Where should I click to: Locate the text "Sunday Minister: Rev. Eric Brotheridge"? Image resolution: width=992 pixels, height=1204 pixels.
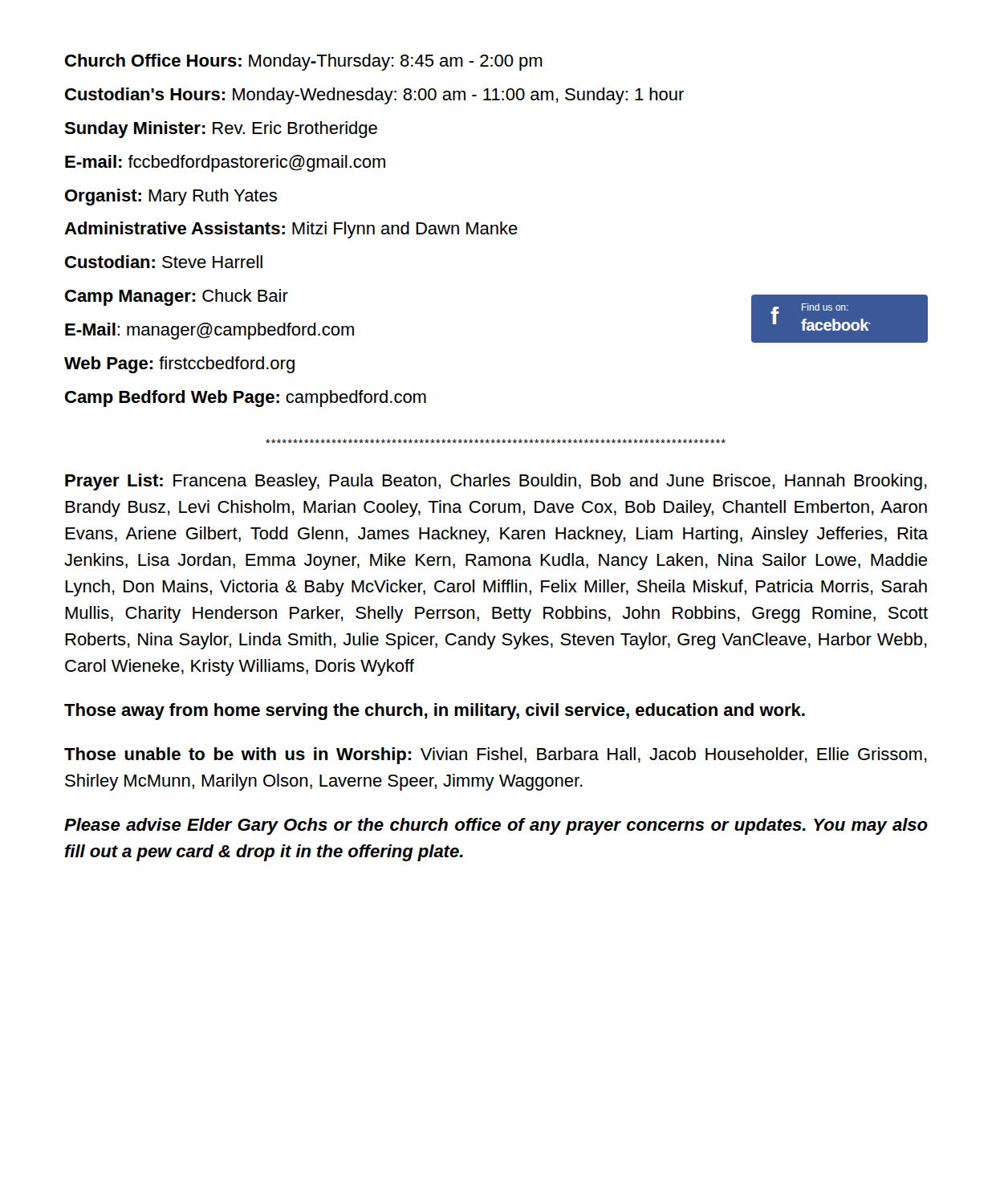click(x=221, y=128)
